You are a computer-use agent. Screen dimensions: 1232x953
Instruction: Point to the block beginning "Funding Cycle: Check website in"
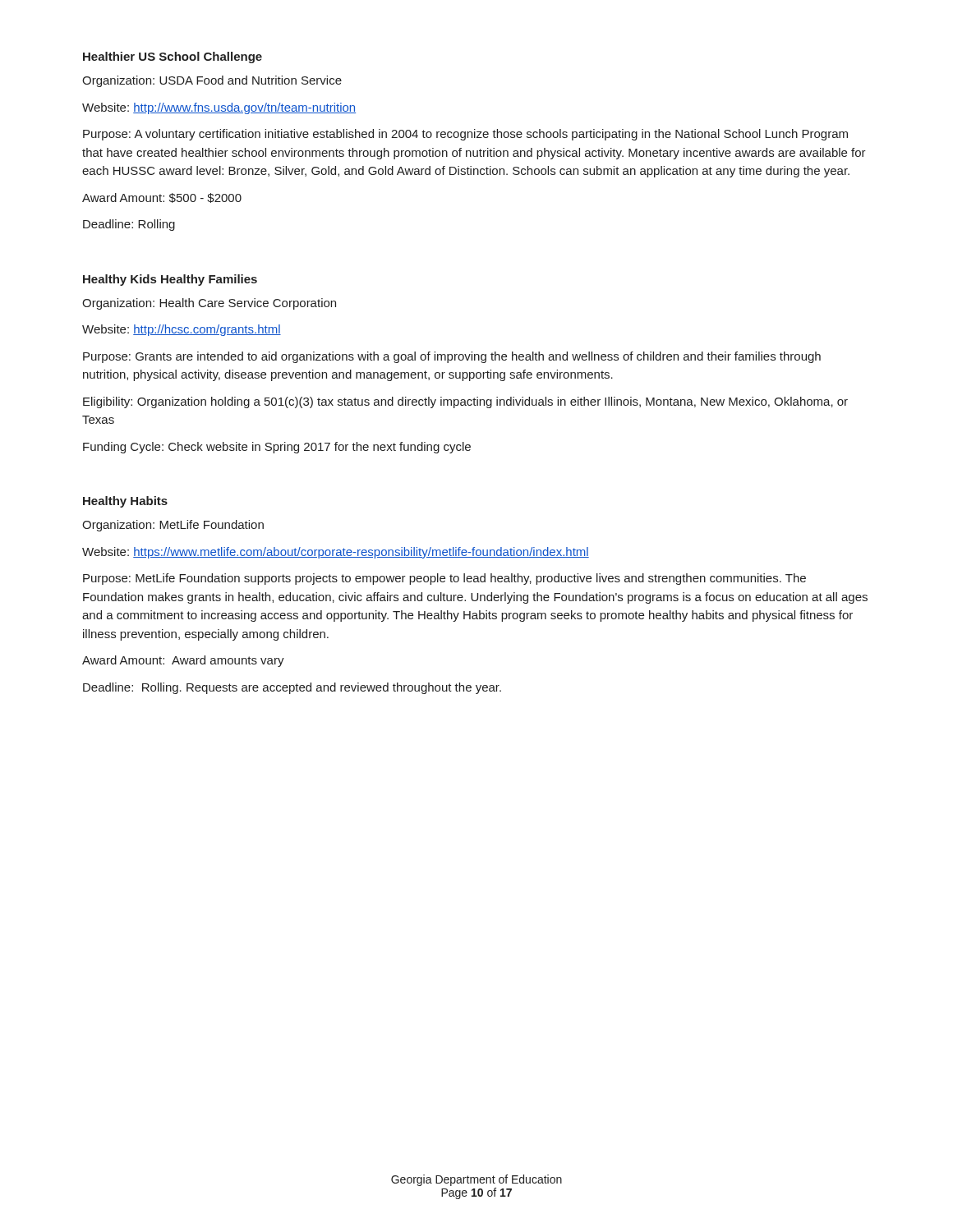point(277,446)
